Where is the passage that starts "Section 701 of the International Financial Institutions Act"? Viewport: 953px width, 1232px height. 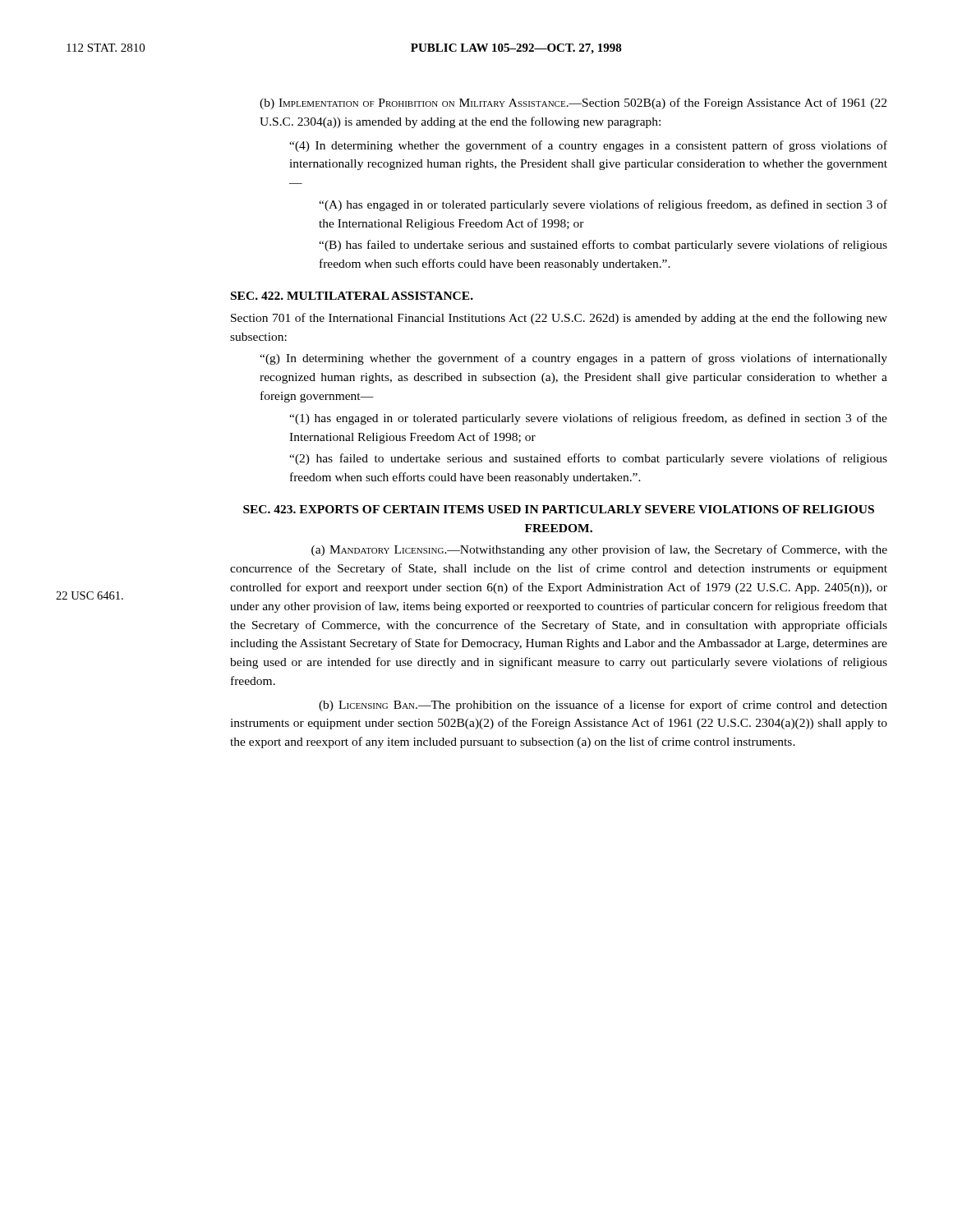[559, 327]
